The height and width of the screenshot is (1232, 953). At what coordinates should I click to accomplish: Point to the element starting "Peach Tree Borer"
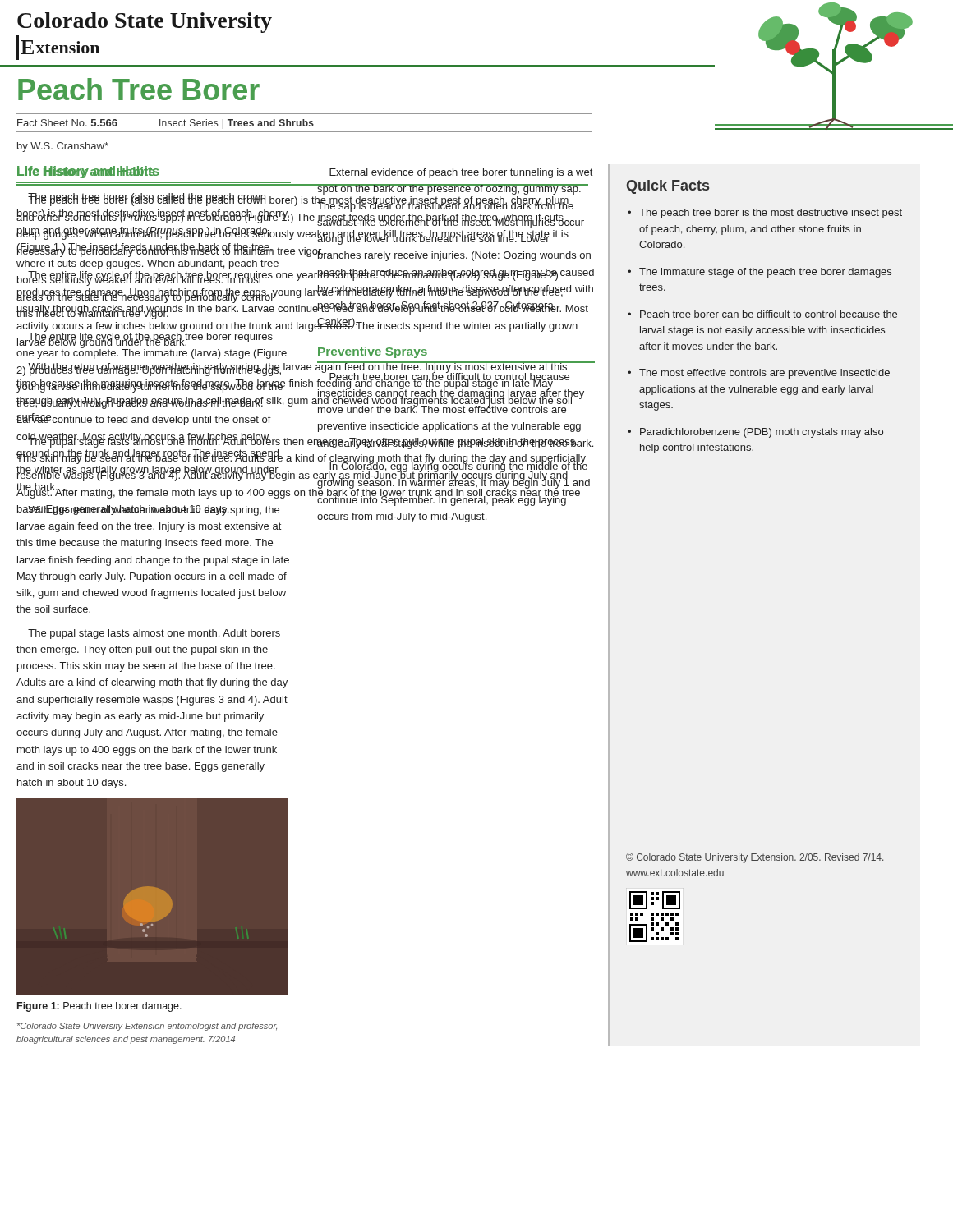pyautogui.click(x=222, y=90)
